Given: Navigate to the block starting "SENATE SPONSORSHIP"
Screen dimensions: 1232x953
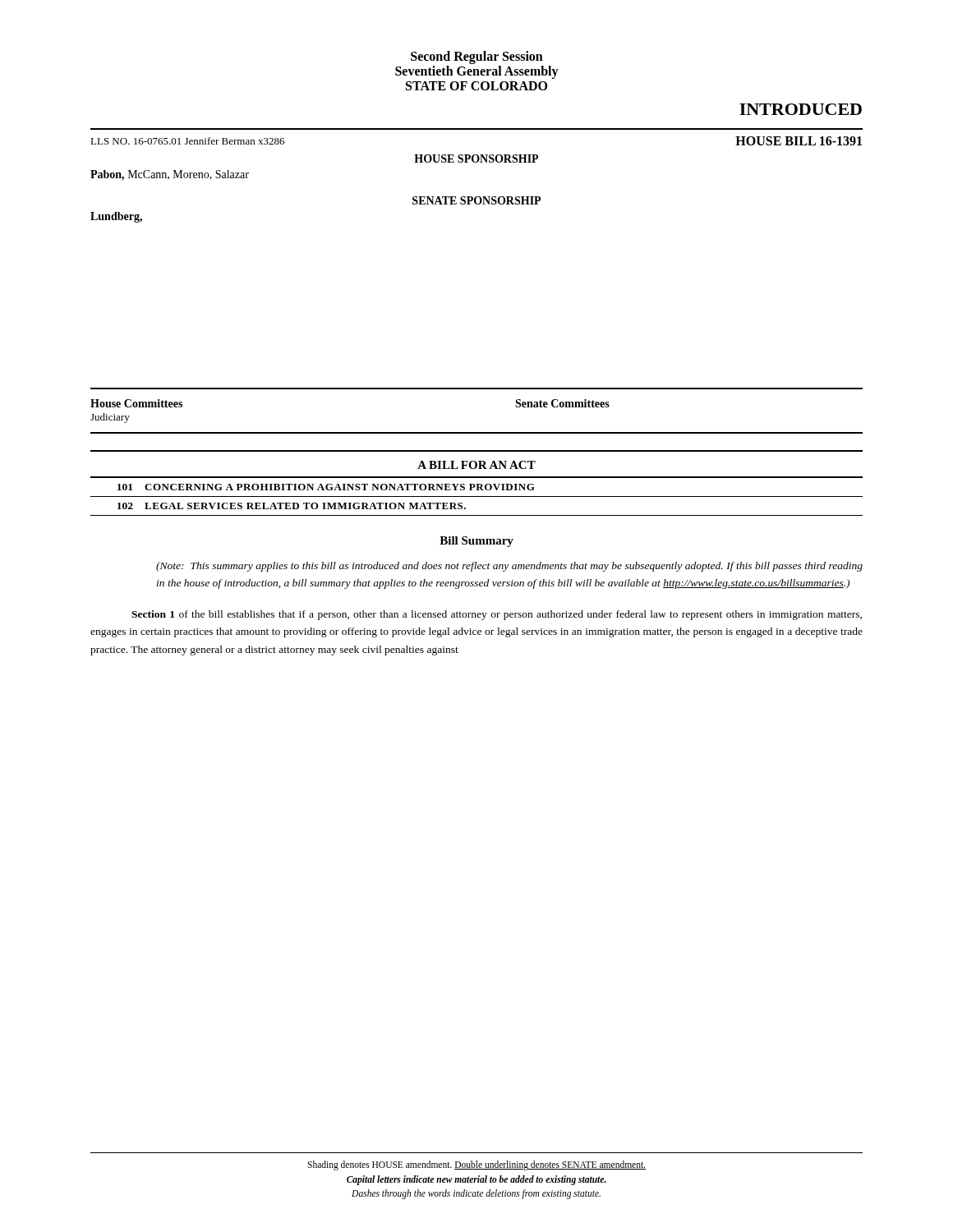Looking at the screenshot, I should pyautogui.click(x=476, y=201).
